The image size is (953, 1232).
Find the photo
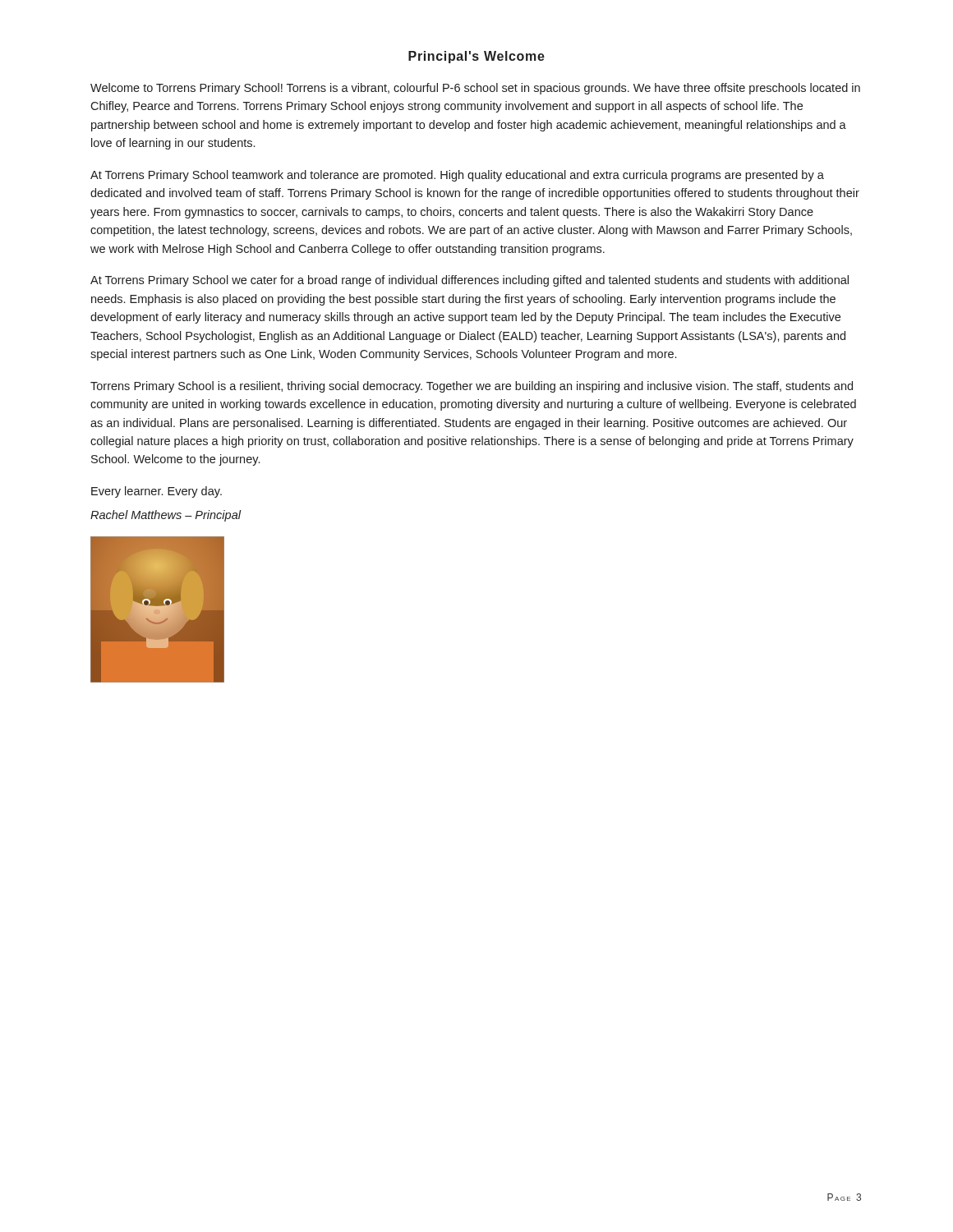coord(157,611)
